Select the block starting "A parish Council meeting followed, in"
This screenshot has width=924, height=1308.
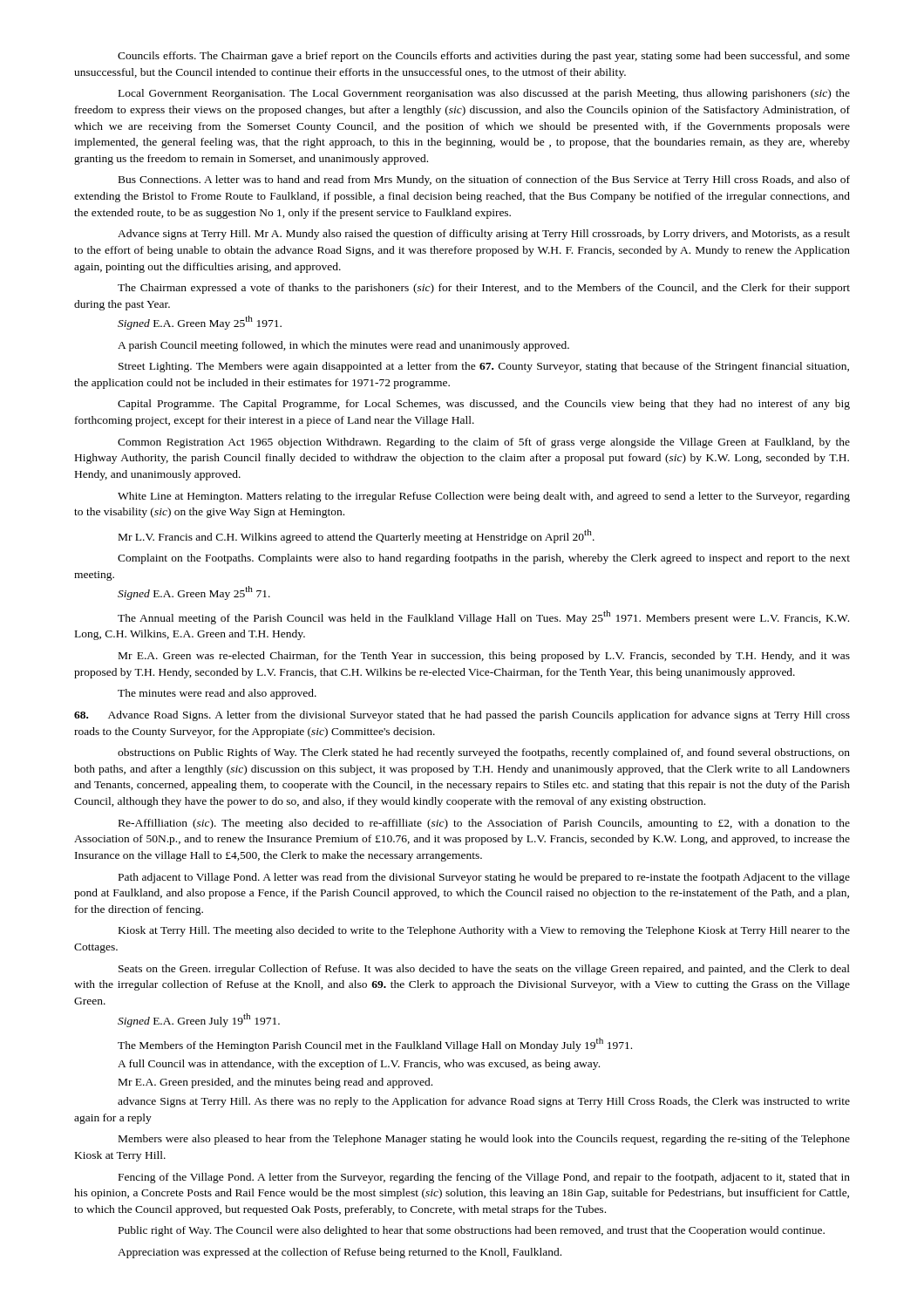click(x=462, y=345)
